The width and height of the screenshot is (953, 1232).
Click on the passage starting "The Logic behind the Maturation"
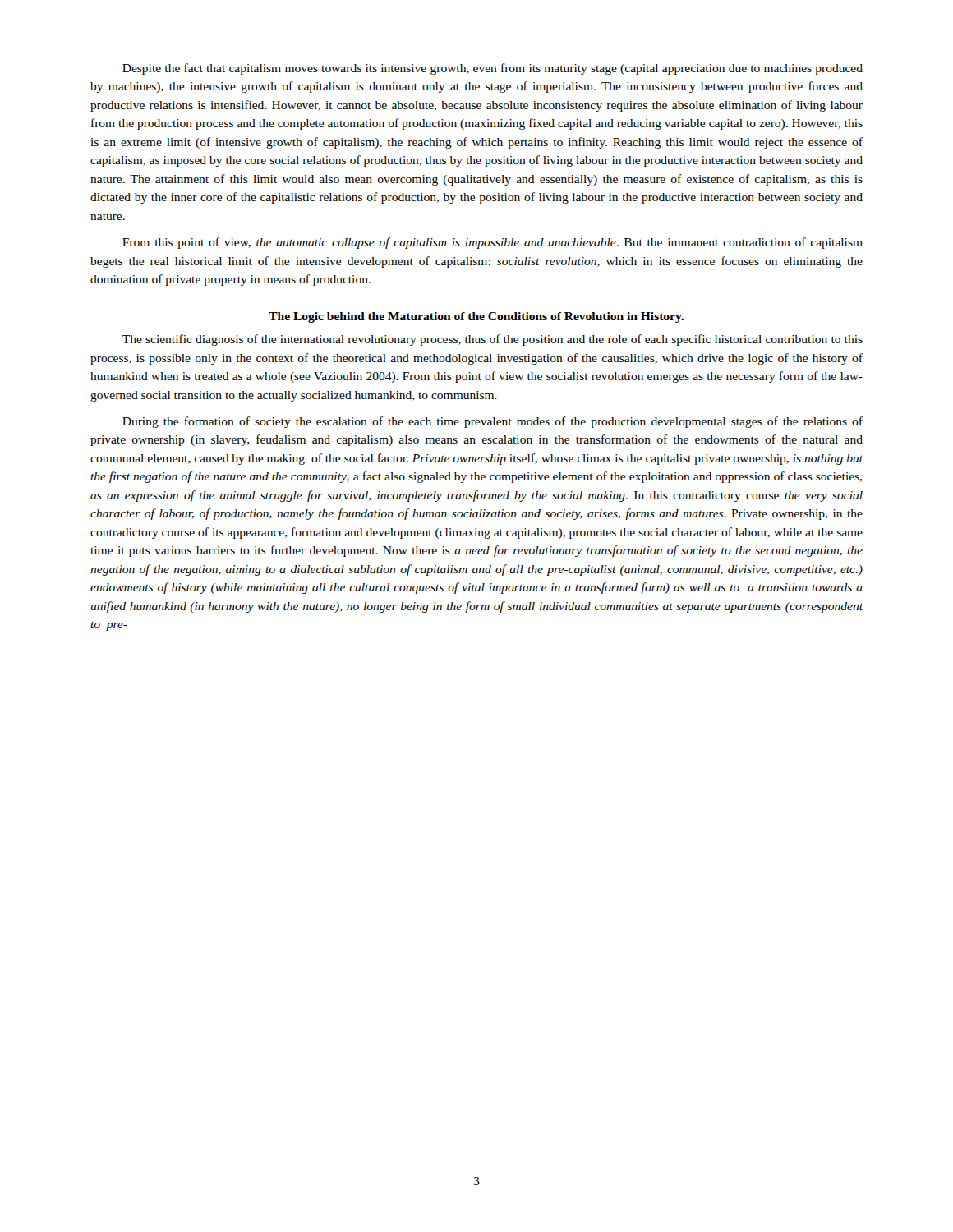click(x=476, y=316)
